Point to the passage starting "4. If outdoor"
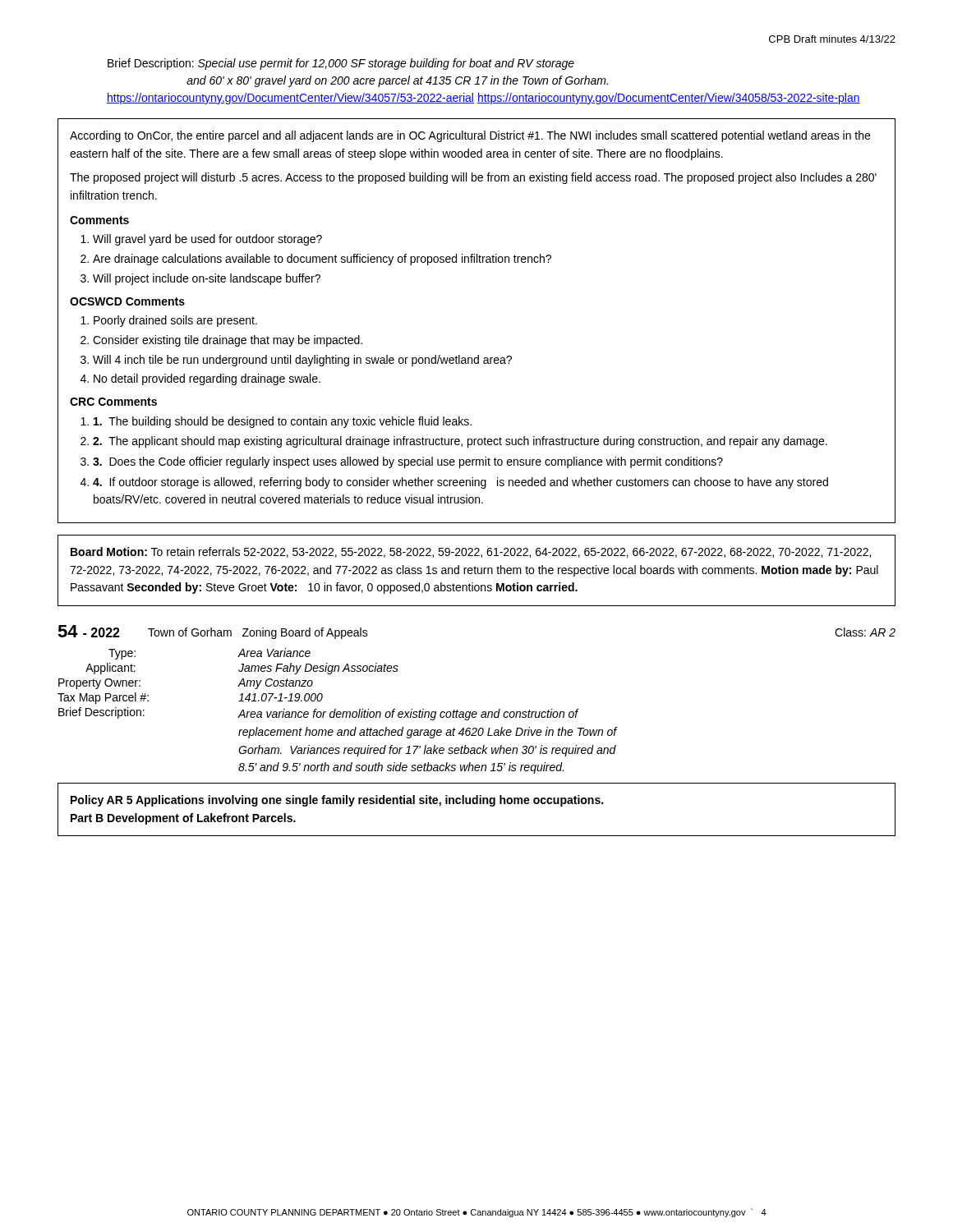Viewport: 953px width, 1232px height. (x=461, y=491)
